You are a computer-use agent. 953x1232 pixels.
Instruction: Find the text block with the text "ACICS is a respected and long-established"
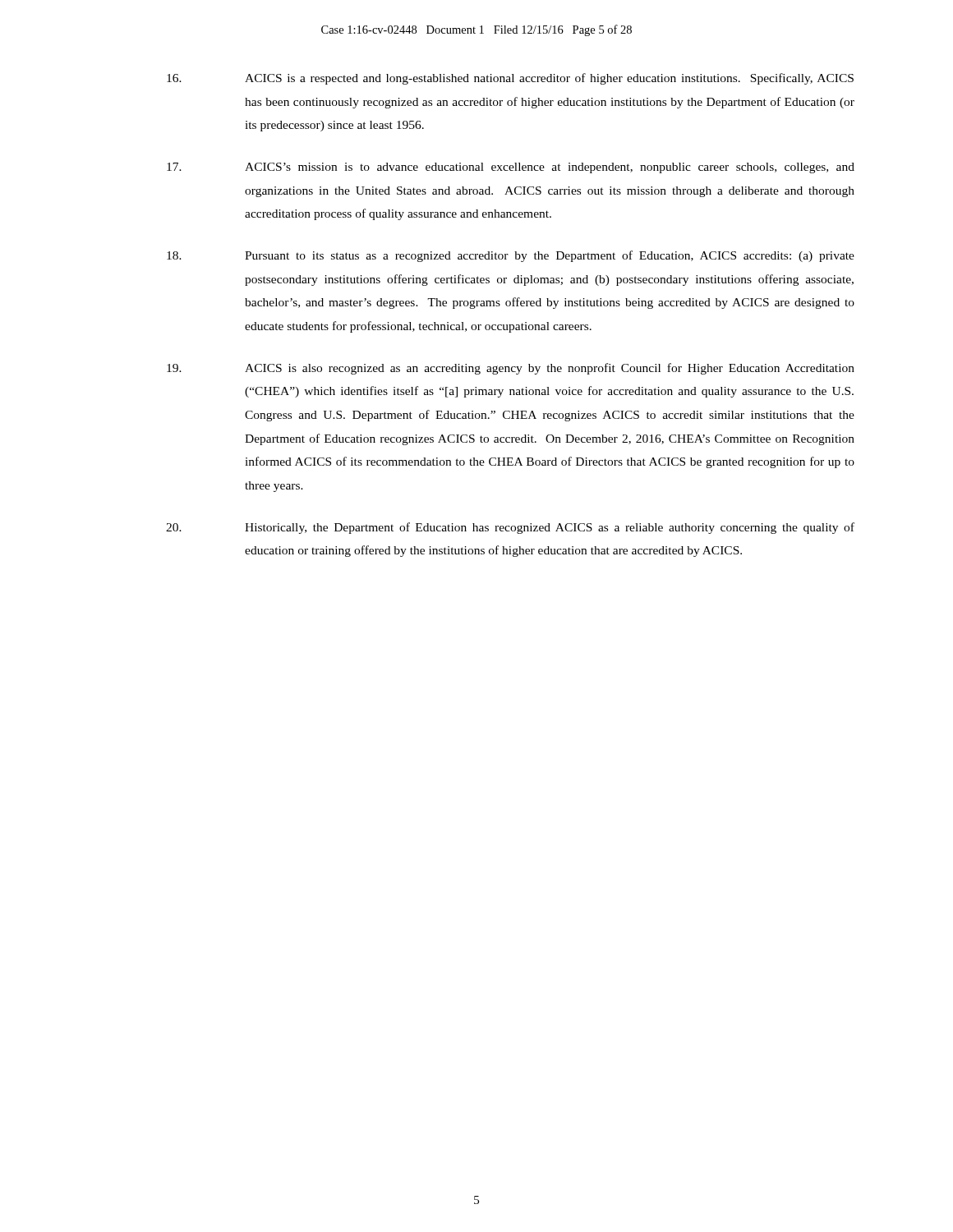coord(486,102)
